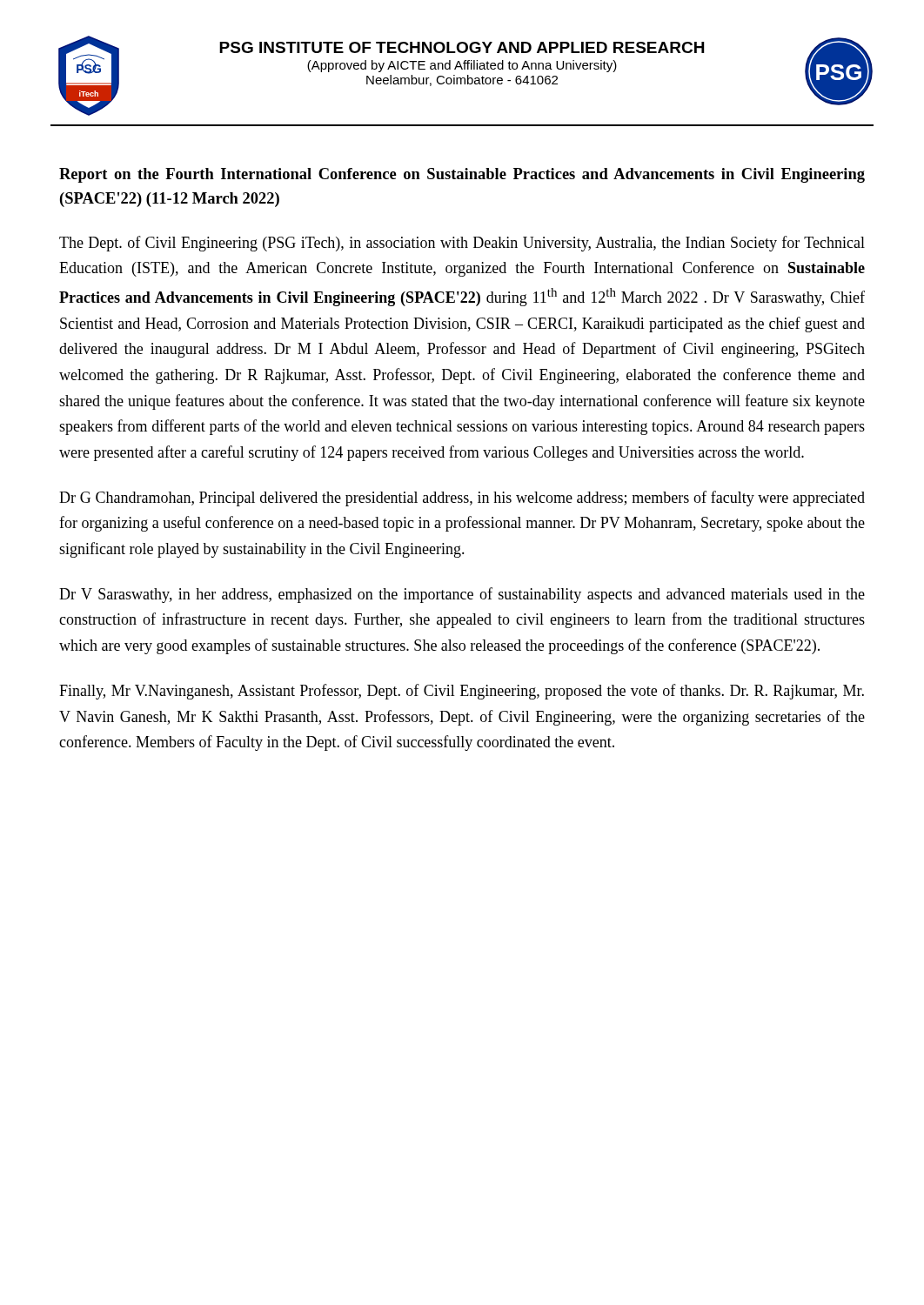Viewport: 924px width, 1305px height.
Task: Navigate to the element starting "The Dept. of Civil Engineering (PSG iTech), in"
Action: [462, 347]
